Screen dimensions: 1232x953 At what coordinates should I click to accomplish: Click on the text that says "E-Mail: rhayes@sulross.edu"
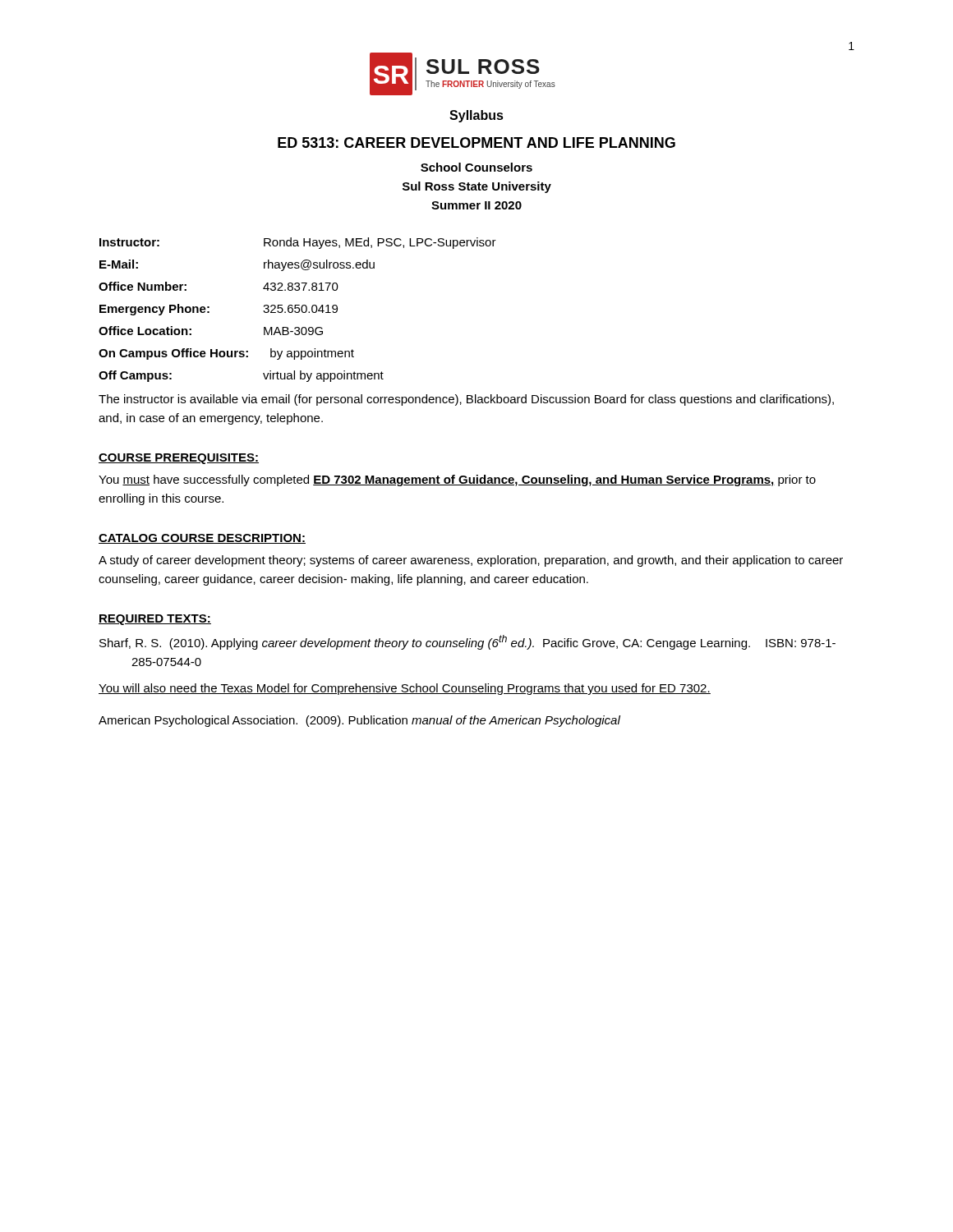tap(116, 266)
